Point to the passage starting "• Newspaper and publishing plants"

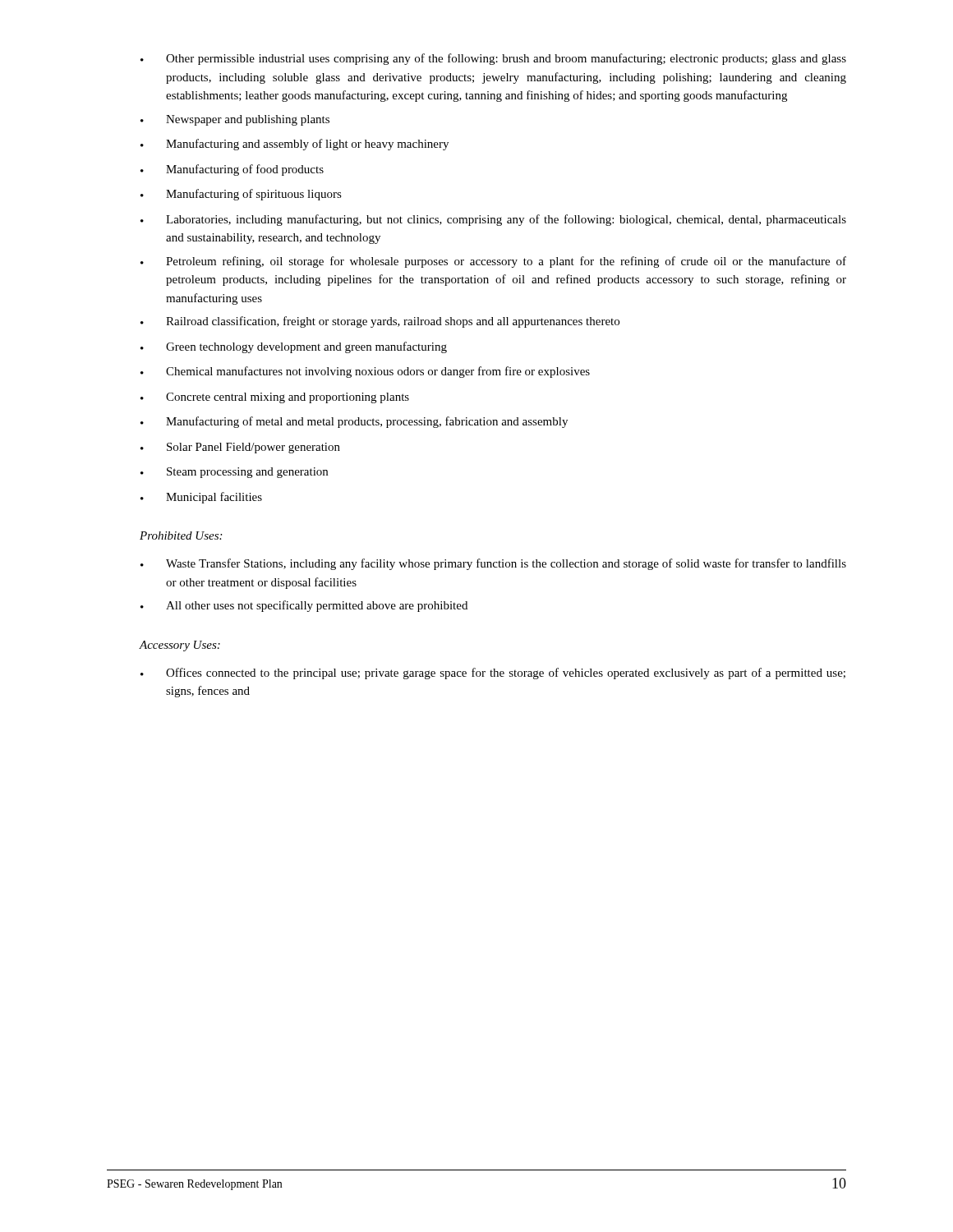[235, 120]
